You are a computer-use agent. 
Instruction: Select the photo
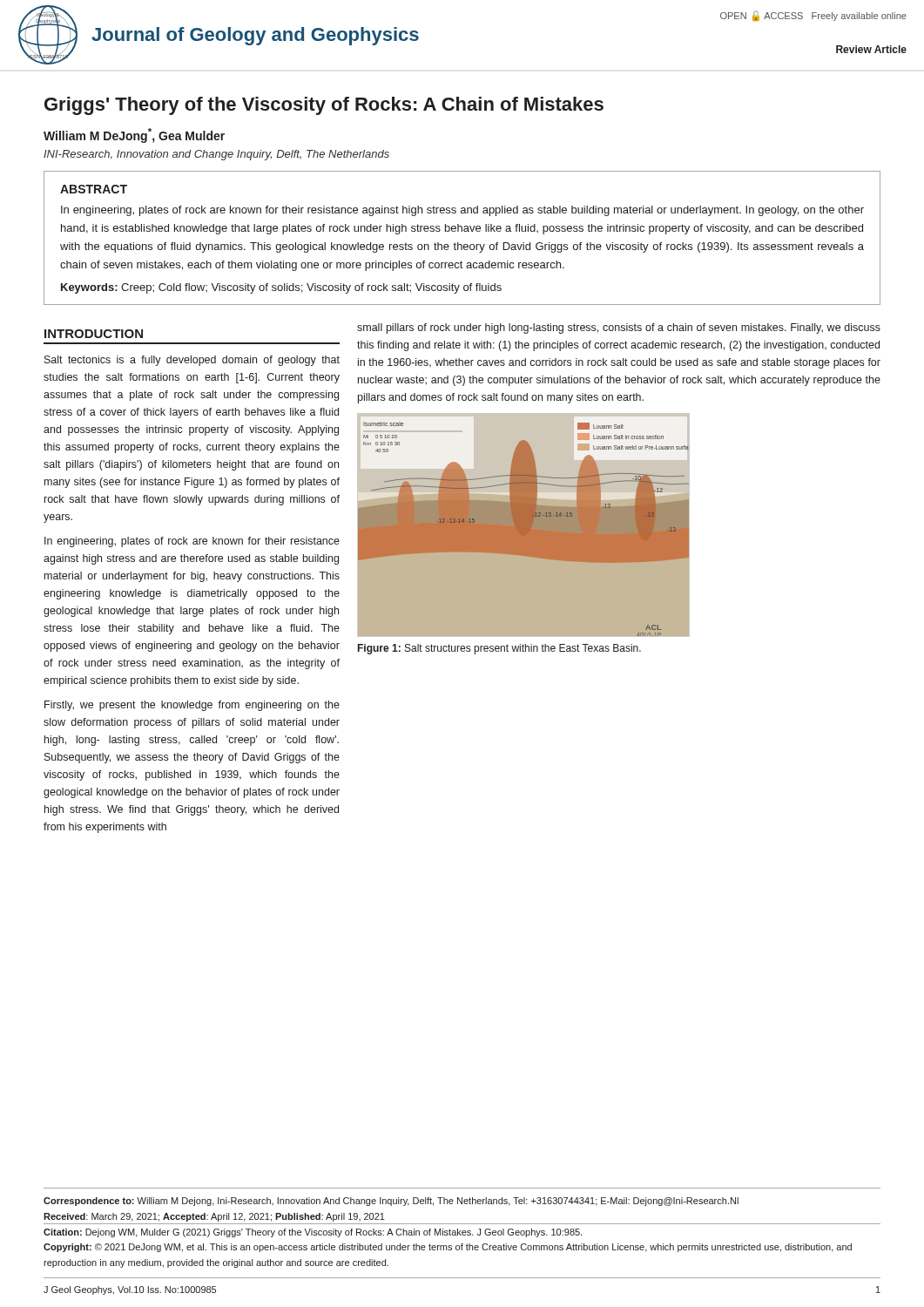[x=619, y=525]
